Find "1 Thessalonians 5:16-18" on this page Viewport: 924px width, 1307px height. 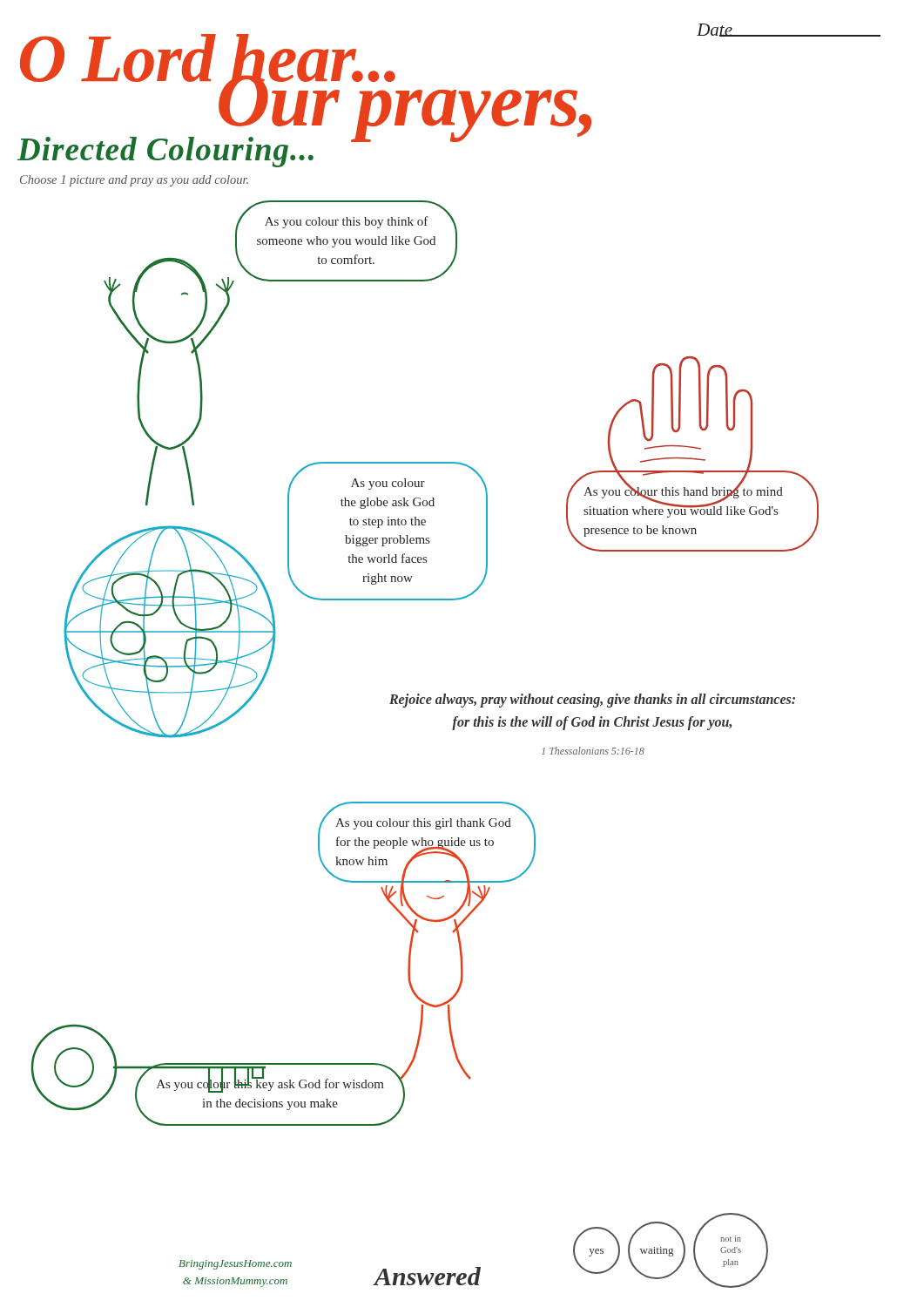(593, 751)
